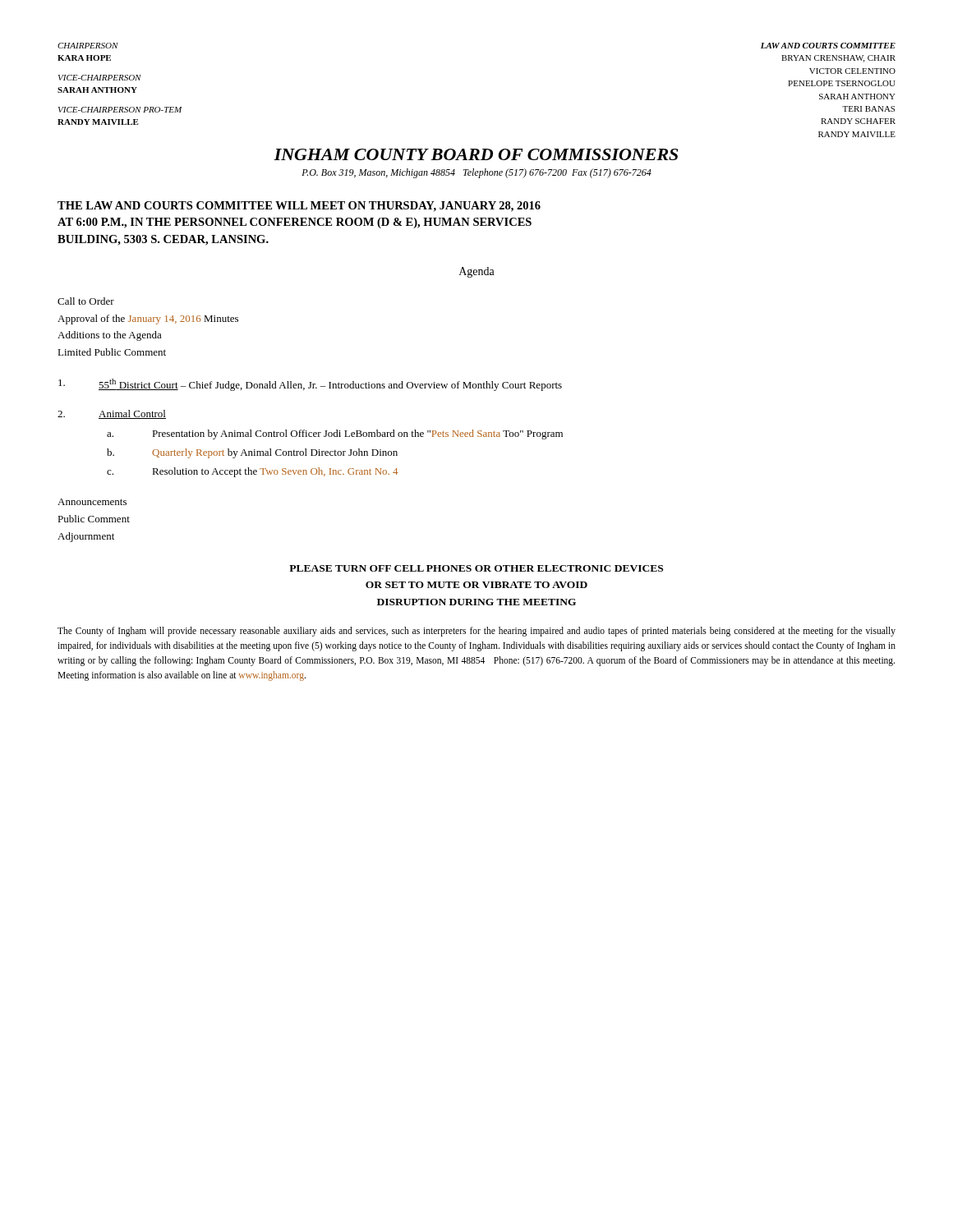Find the list item with the text "Approval of the January 14, 2016 Minutes"
This screenshot has height=1232, width=953.
(x=148, y=318)
